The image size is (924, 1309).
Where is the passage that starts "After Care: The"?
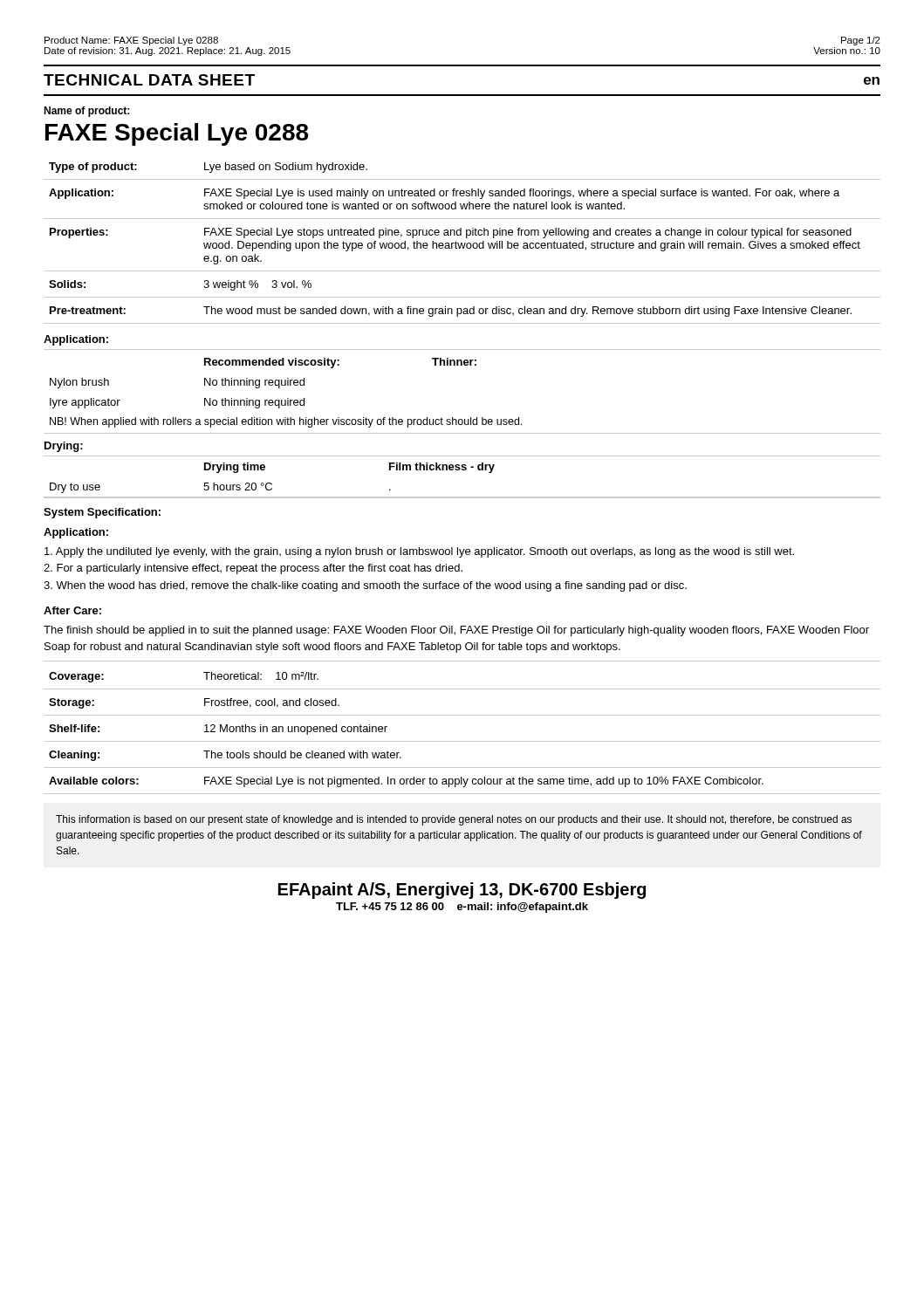[462, 626]
